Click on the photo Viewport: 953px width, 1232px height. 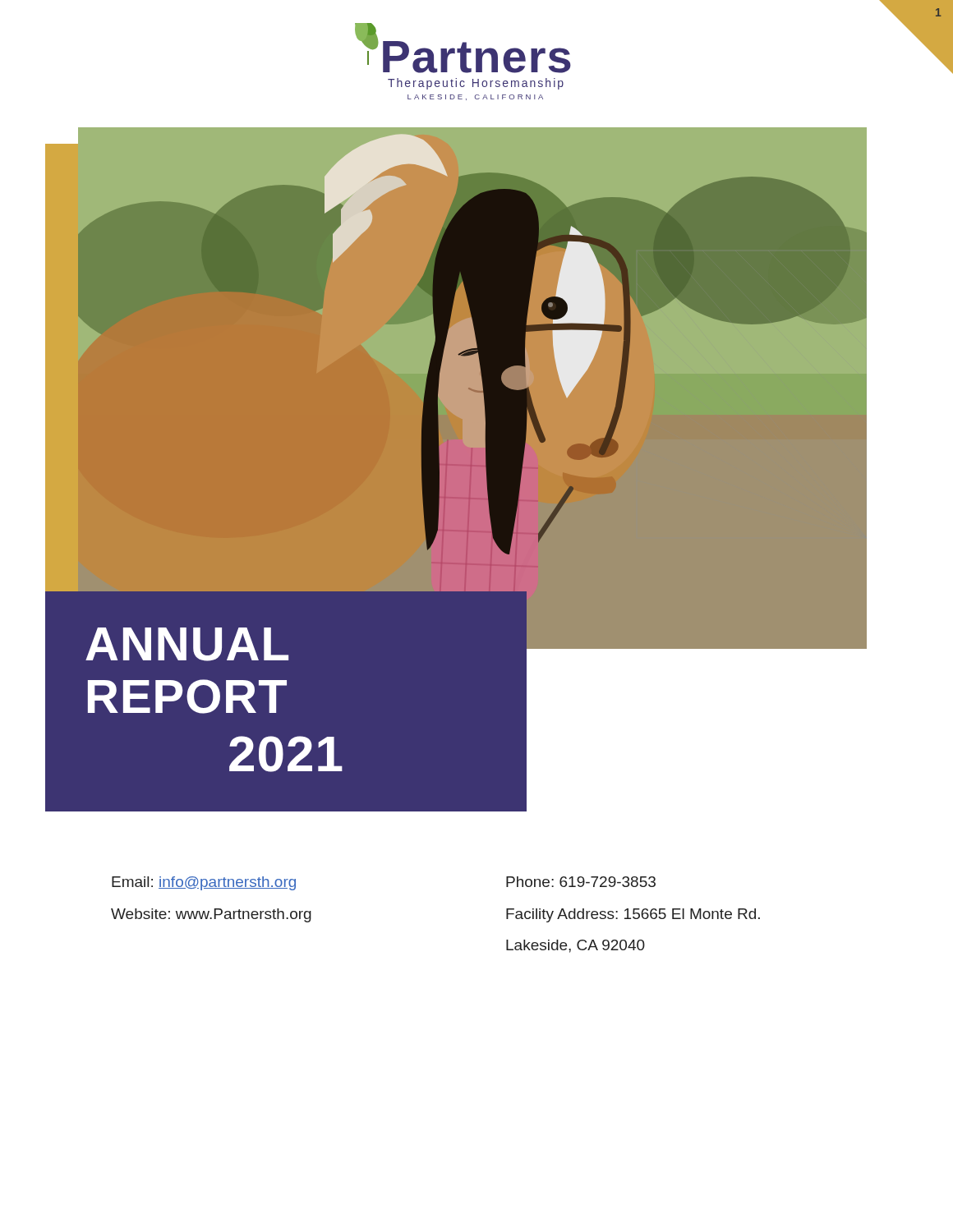pyautogui.click(x=493, y=388)
